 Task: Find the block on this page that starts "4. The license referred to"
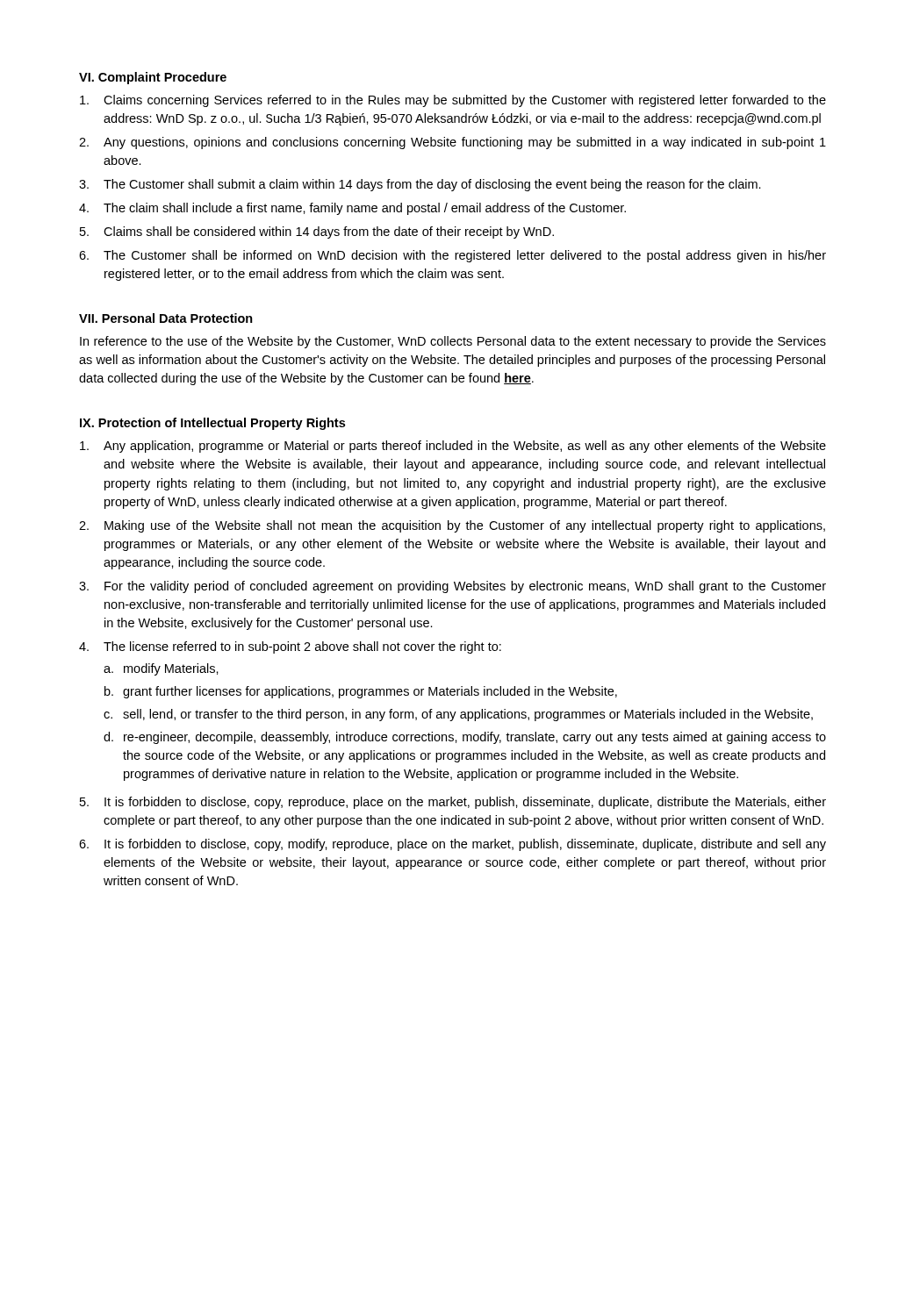[x=452, y=713]
